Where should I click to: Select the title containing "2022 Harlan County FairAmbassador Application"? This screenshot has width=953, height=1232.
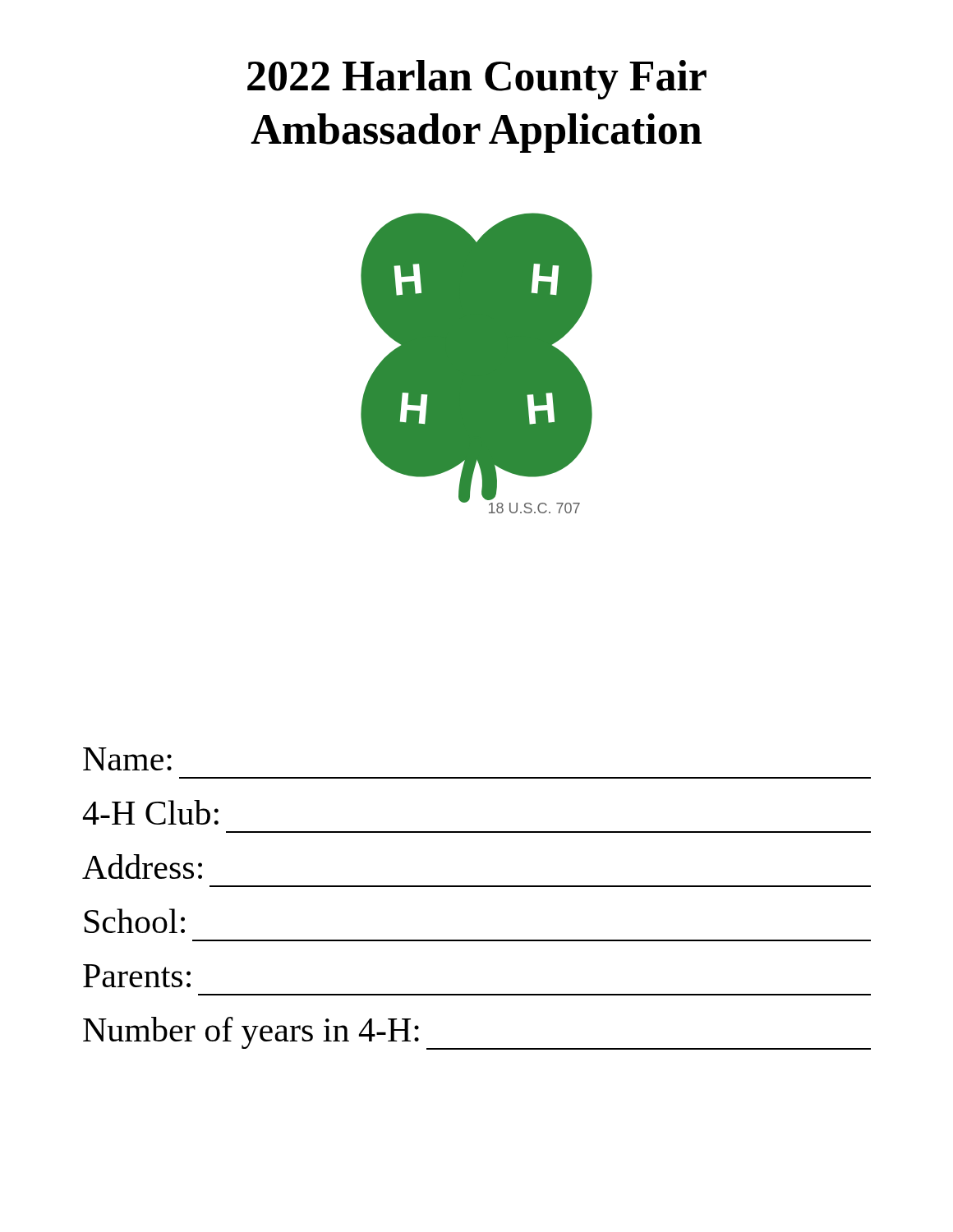tap(476, 103)
